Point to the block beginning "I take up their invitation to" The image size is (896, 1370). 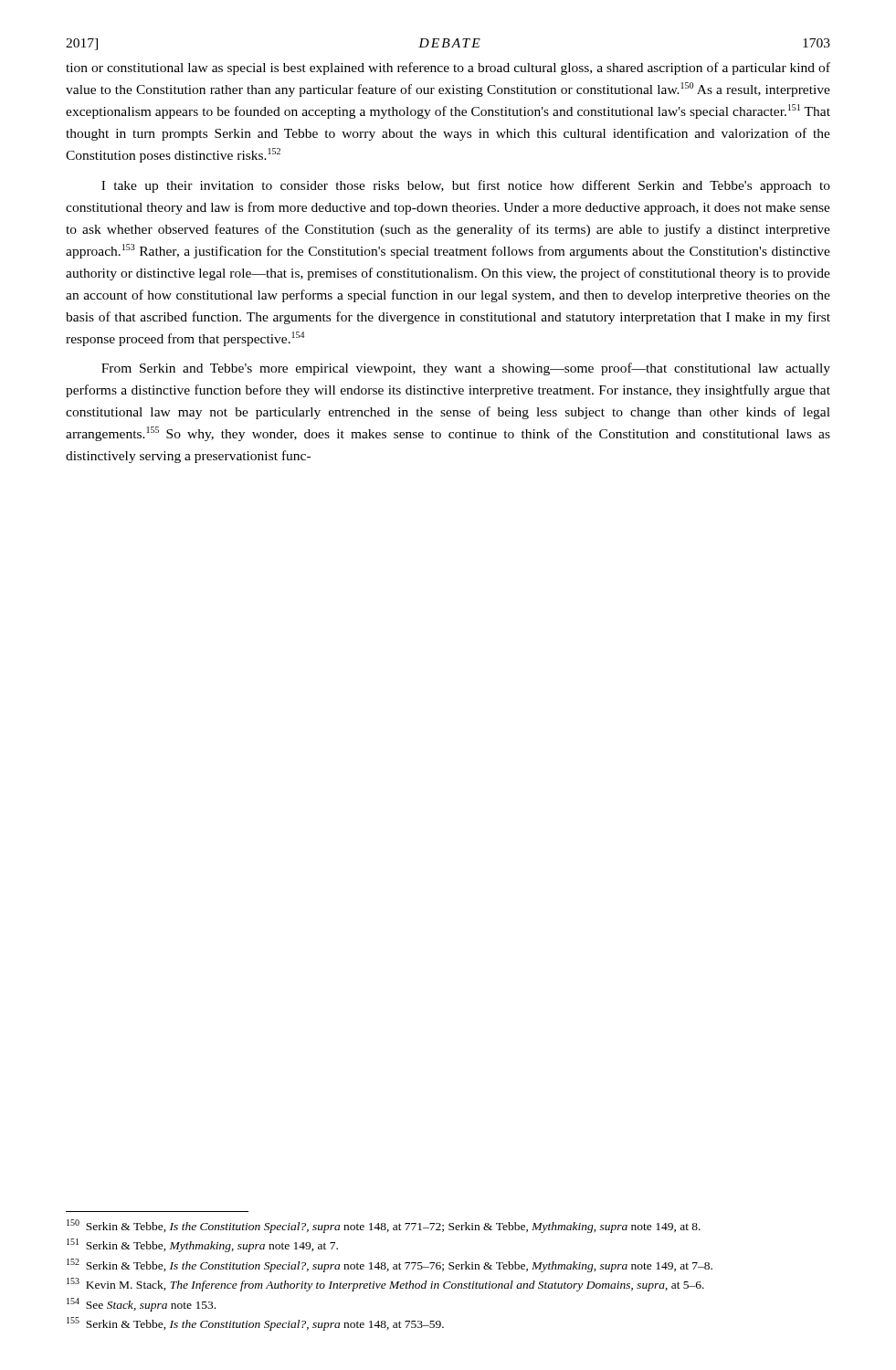coord(448,261)
